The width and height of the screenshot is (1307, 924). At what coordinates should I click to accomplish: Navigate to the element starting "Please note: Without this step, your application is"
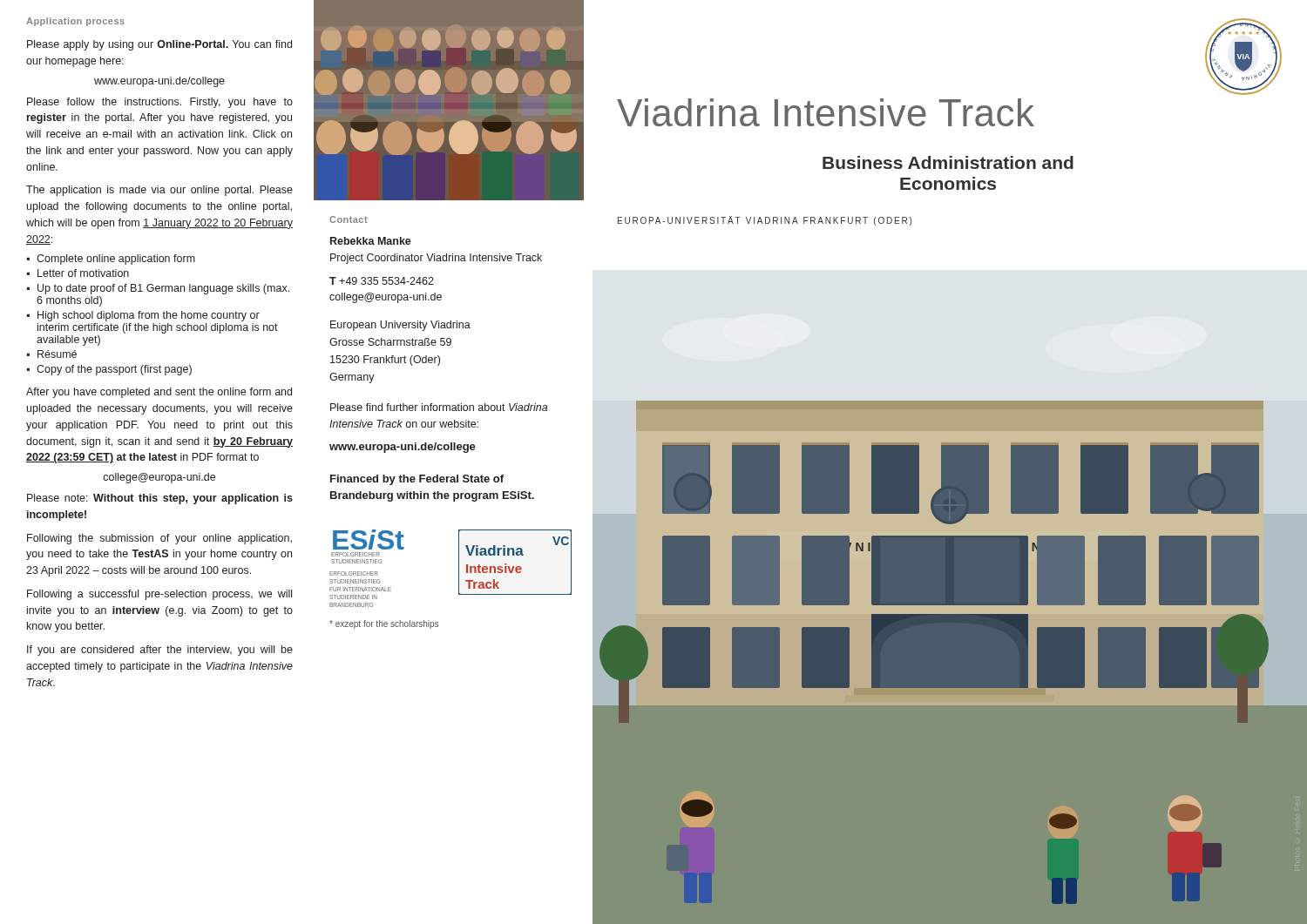click(159, 506)
